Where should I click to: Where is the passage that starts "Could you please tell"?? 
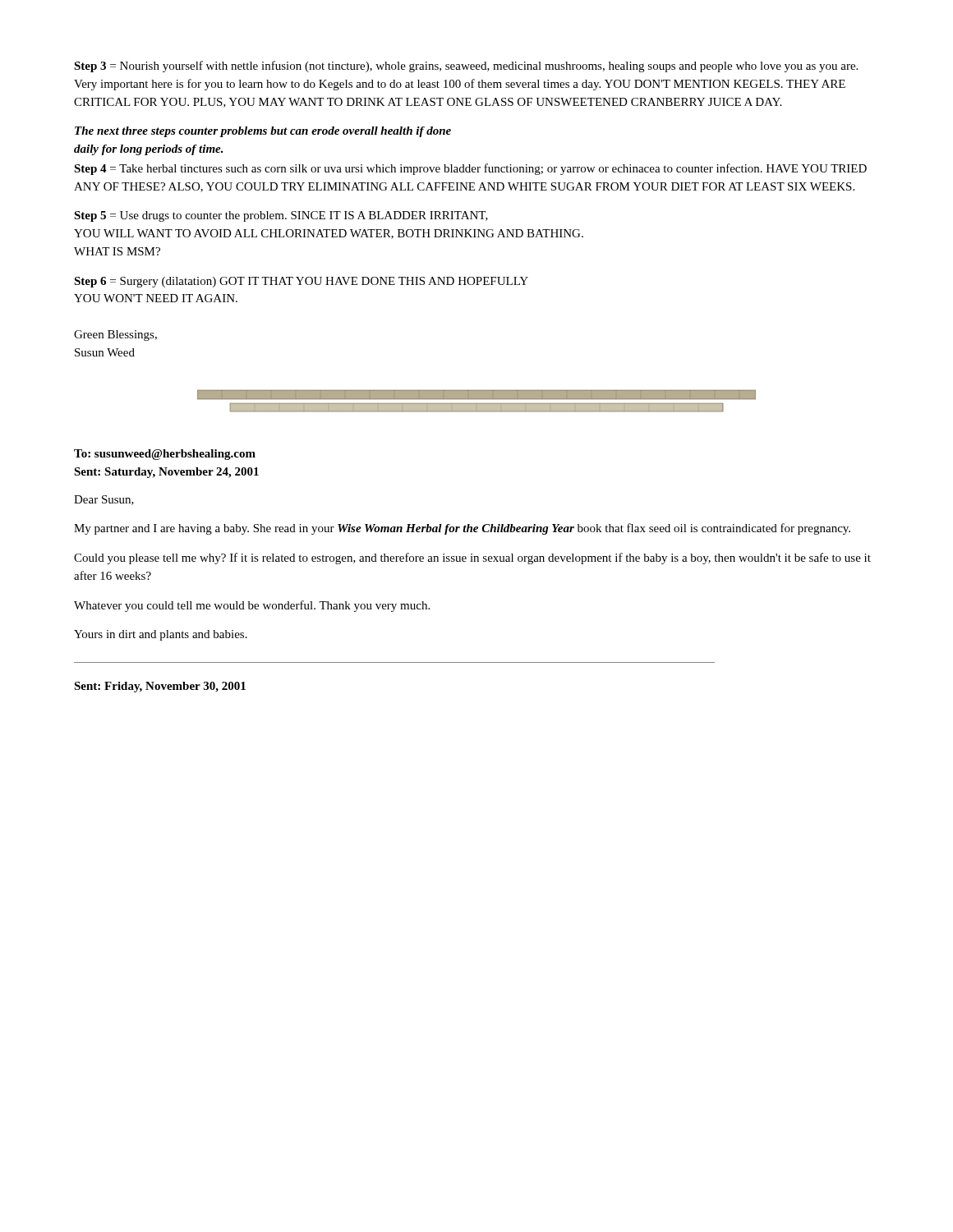coord(472,567)
